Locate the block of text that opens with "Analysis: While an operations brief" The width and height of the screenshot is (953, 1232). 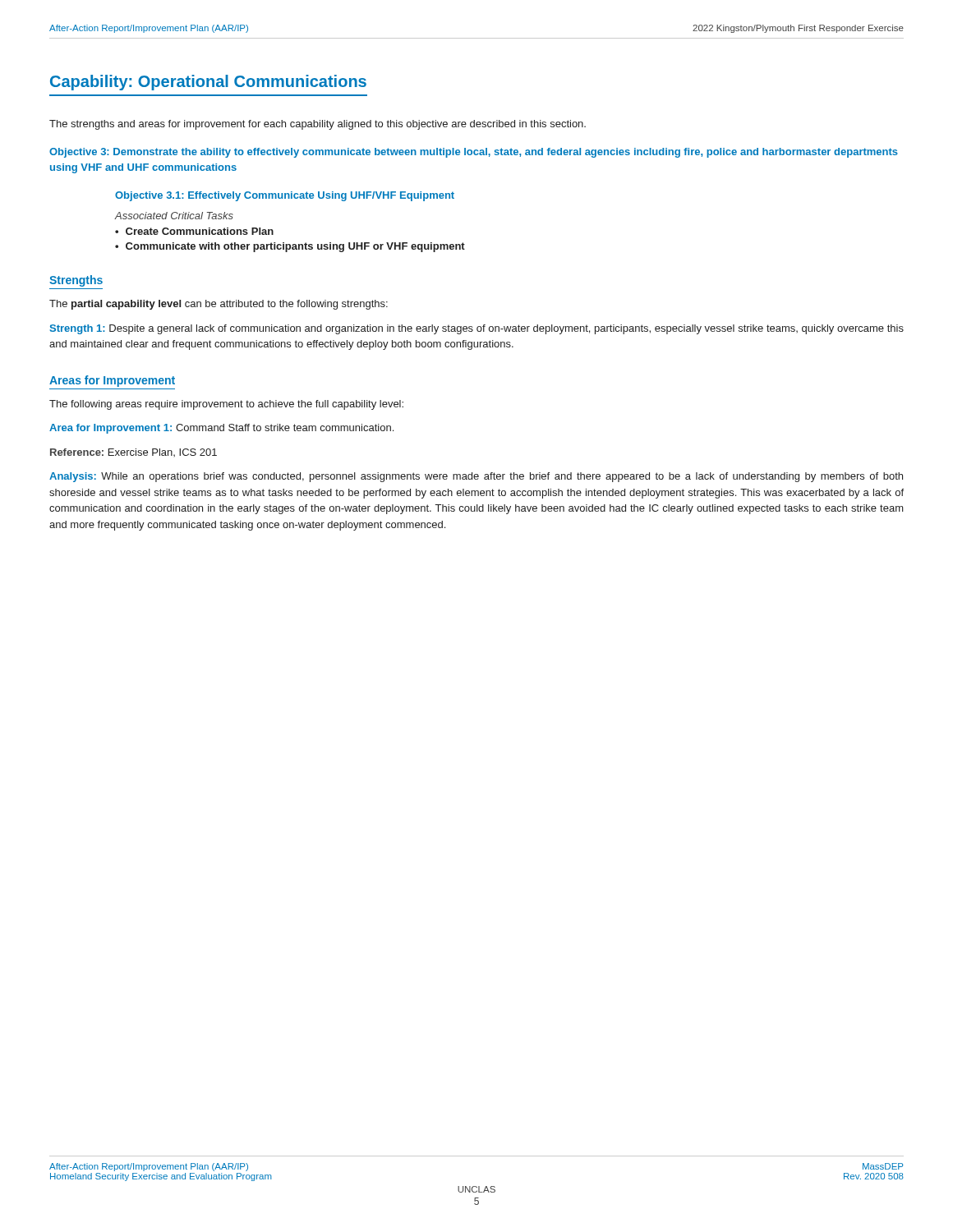[476, 500]
